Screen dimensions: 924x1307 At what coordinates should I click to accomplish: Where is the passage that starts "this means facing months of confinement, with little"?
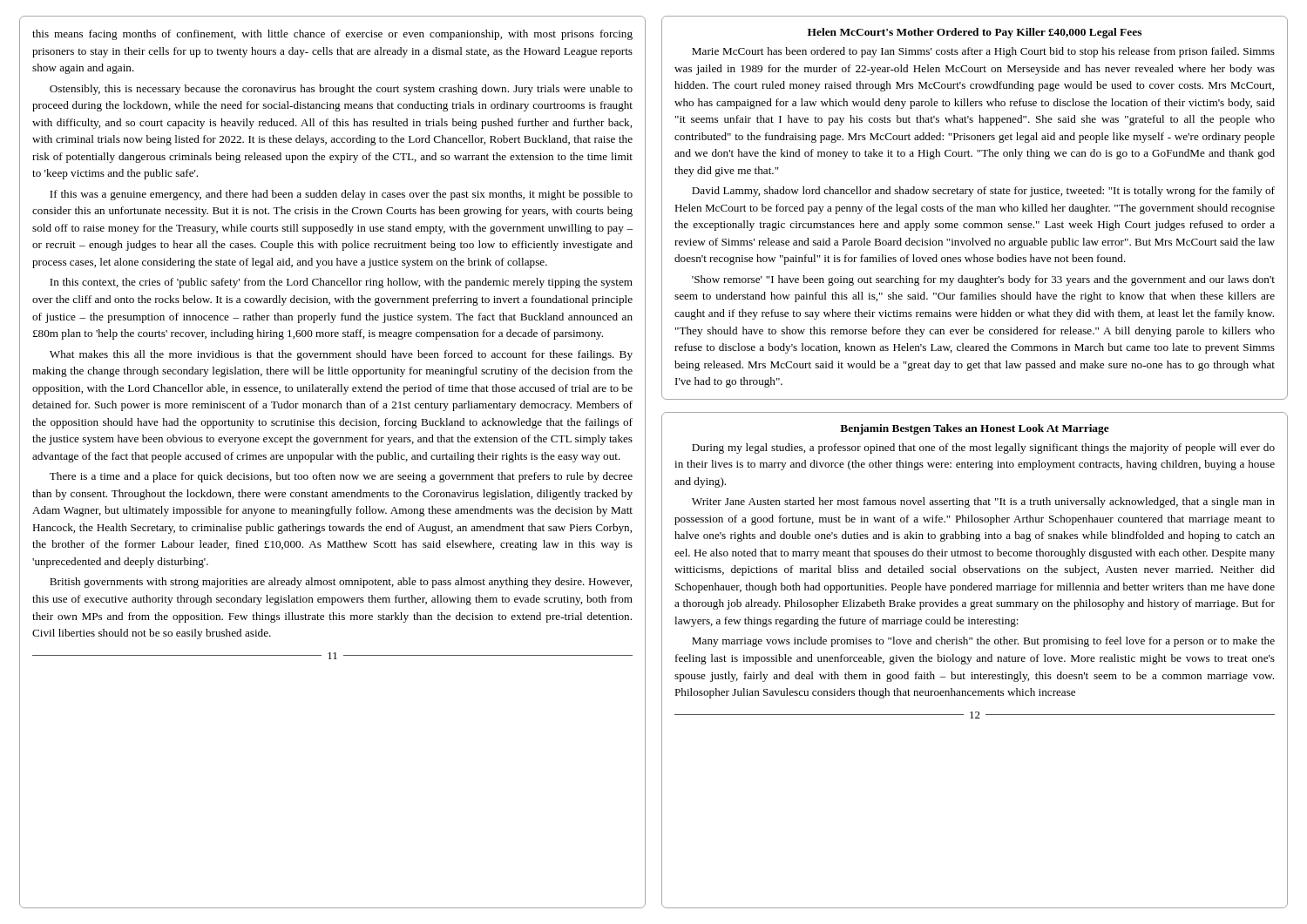(x=332, y=333)
